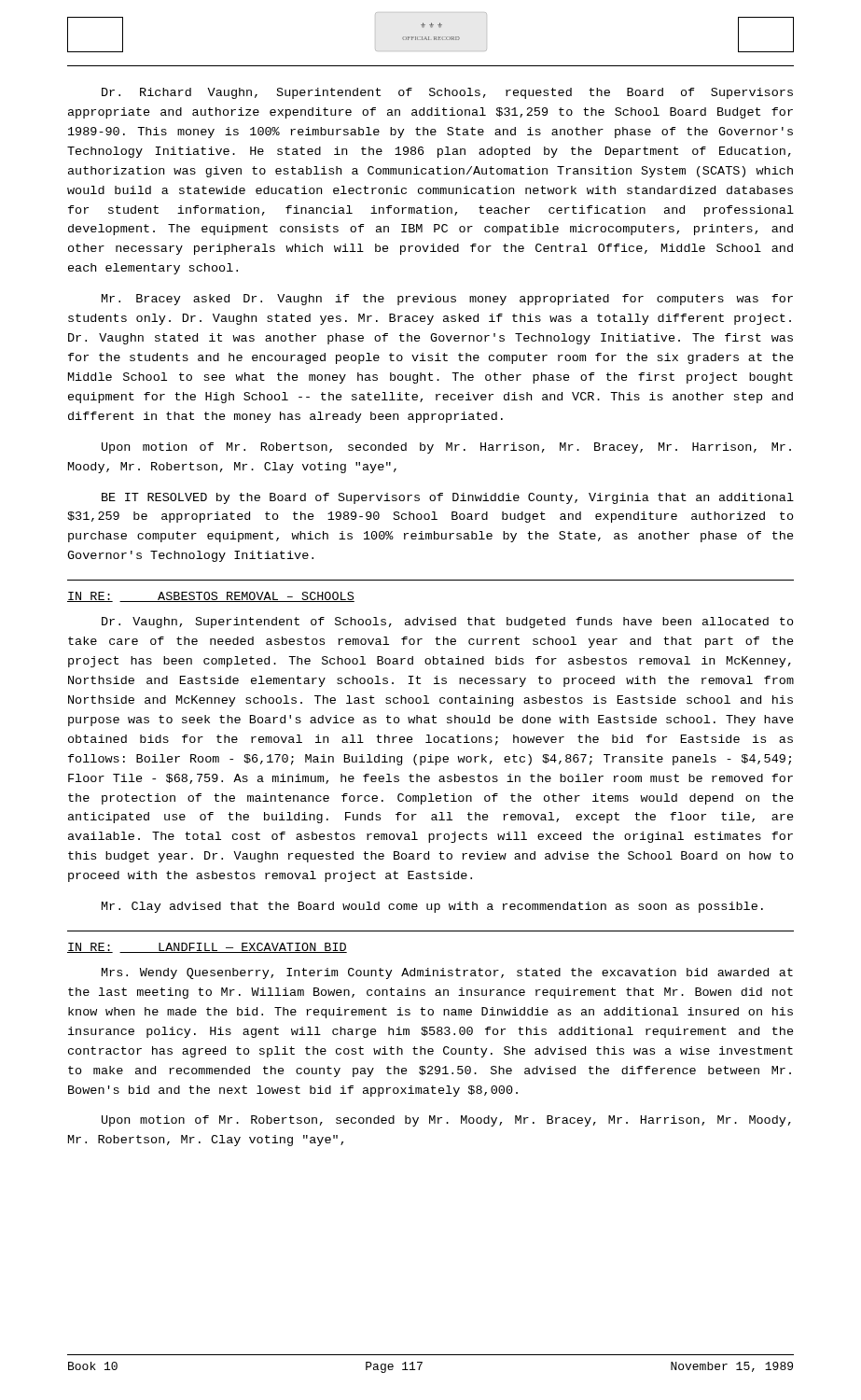This screenshot has height=1400, width=861.
Task: Locate the text block that says "Mr. Clay advised that the Board would come"
Action: click(430, 908)
